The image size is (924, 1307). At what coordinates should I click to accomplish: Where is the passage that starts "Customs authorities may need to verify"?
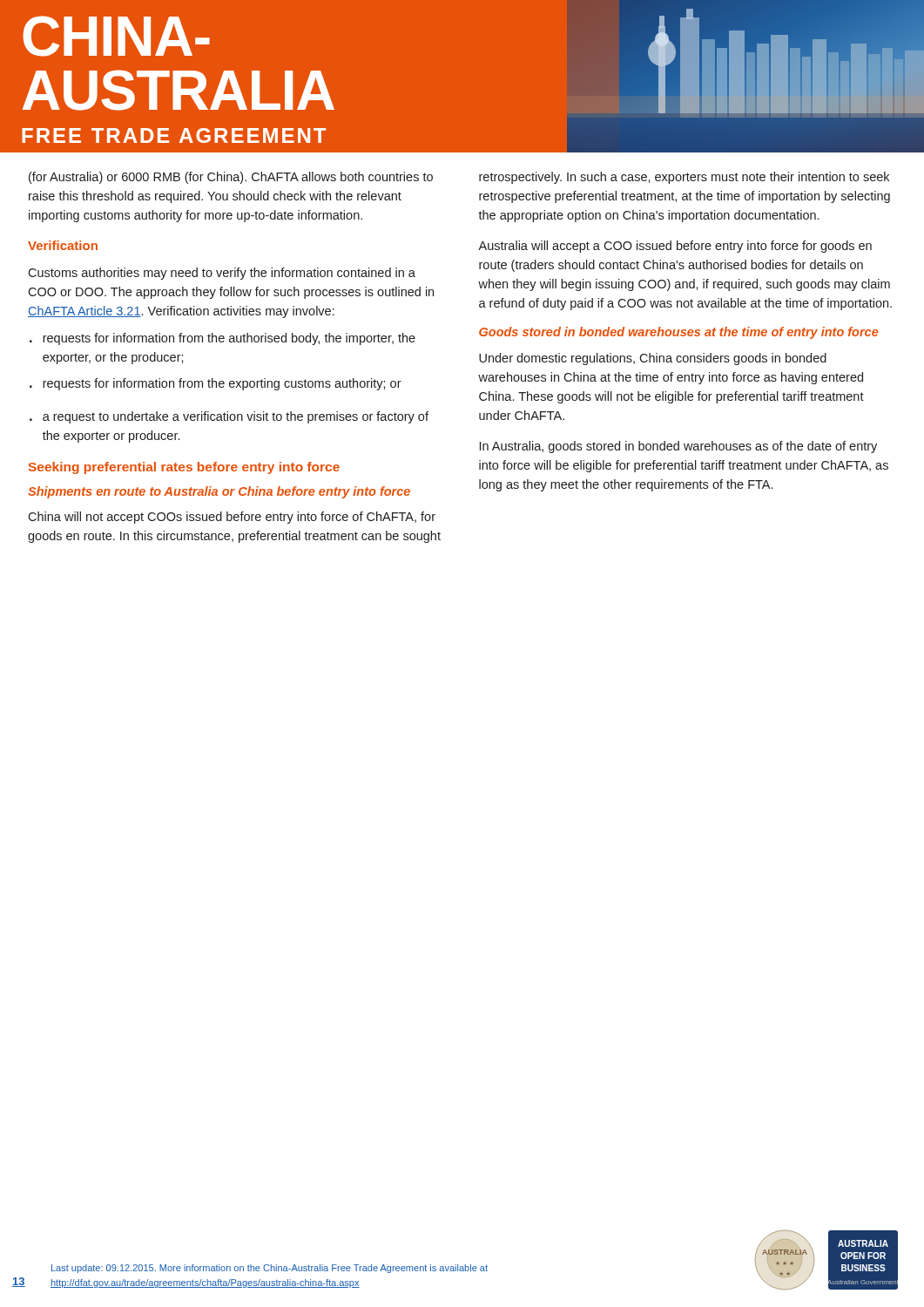[231, 292]
